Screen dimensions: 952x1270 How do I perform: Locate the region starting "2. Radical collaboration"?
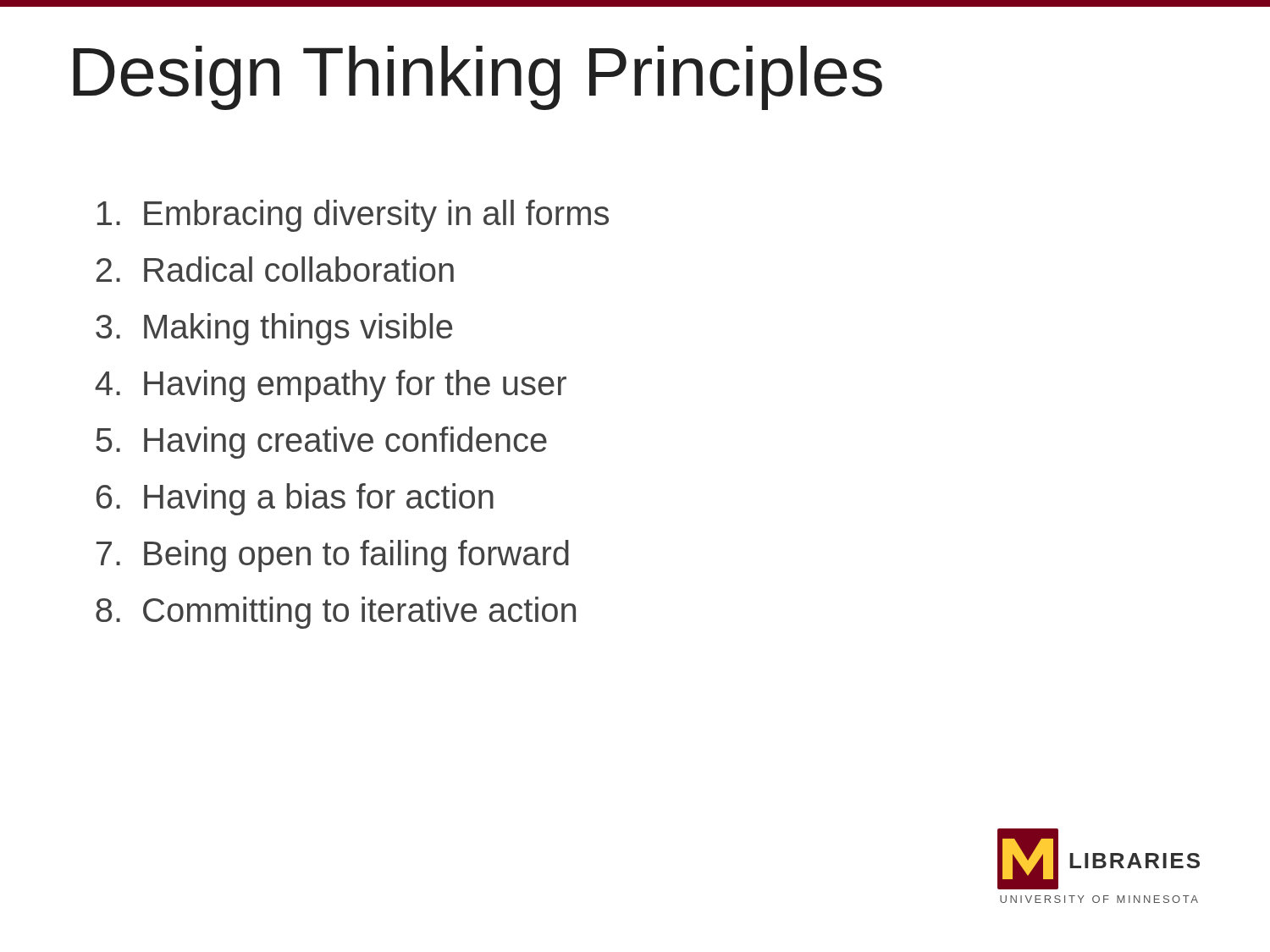tap(262, 270)
